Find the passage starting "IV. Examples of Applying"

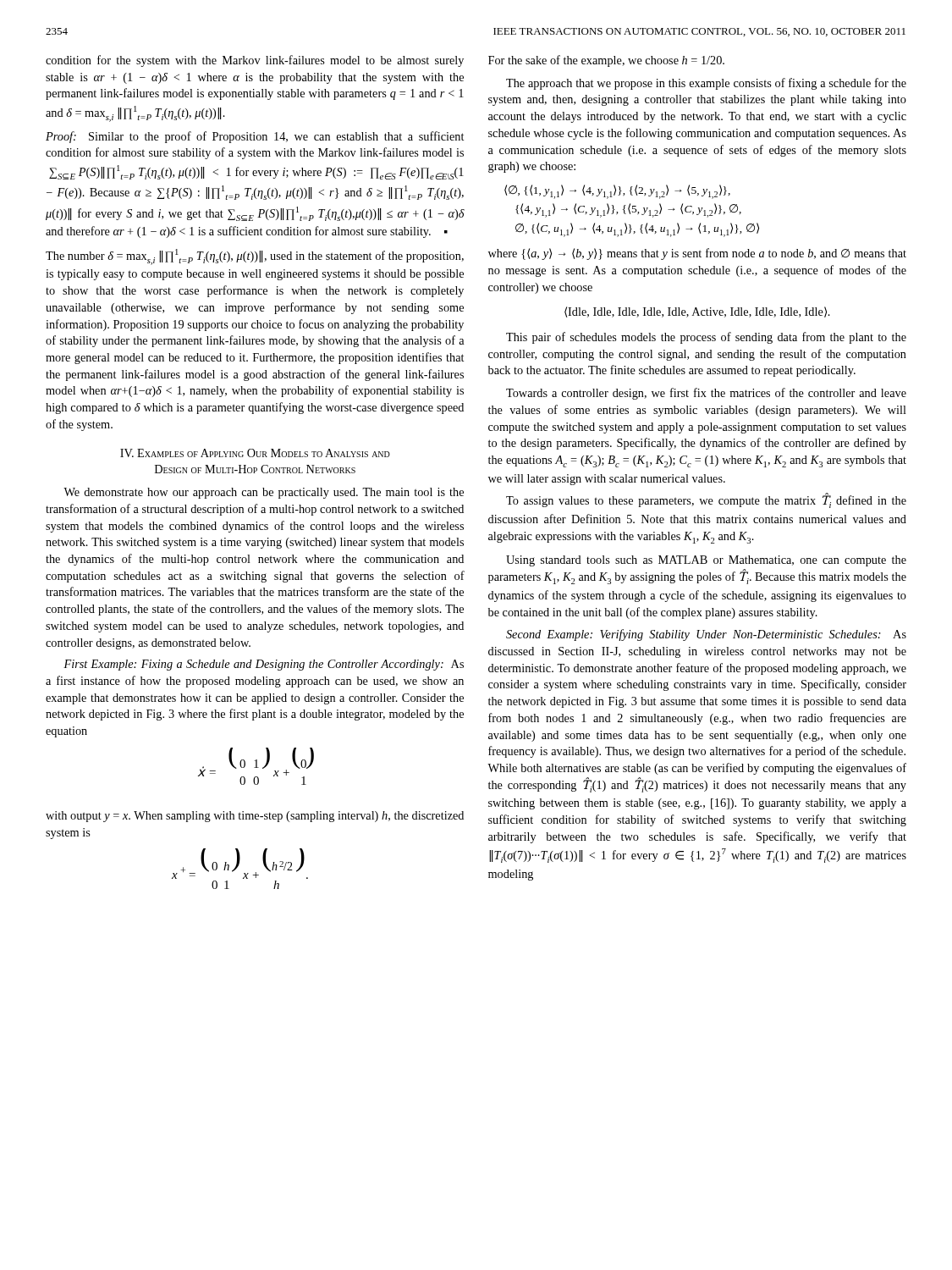point(255,461)
